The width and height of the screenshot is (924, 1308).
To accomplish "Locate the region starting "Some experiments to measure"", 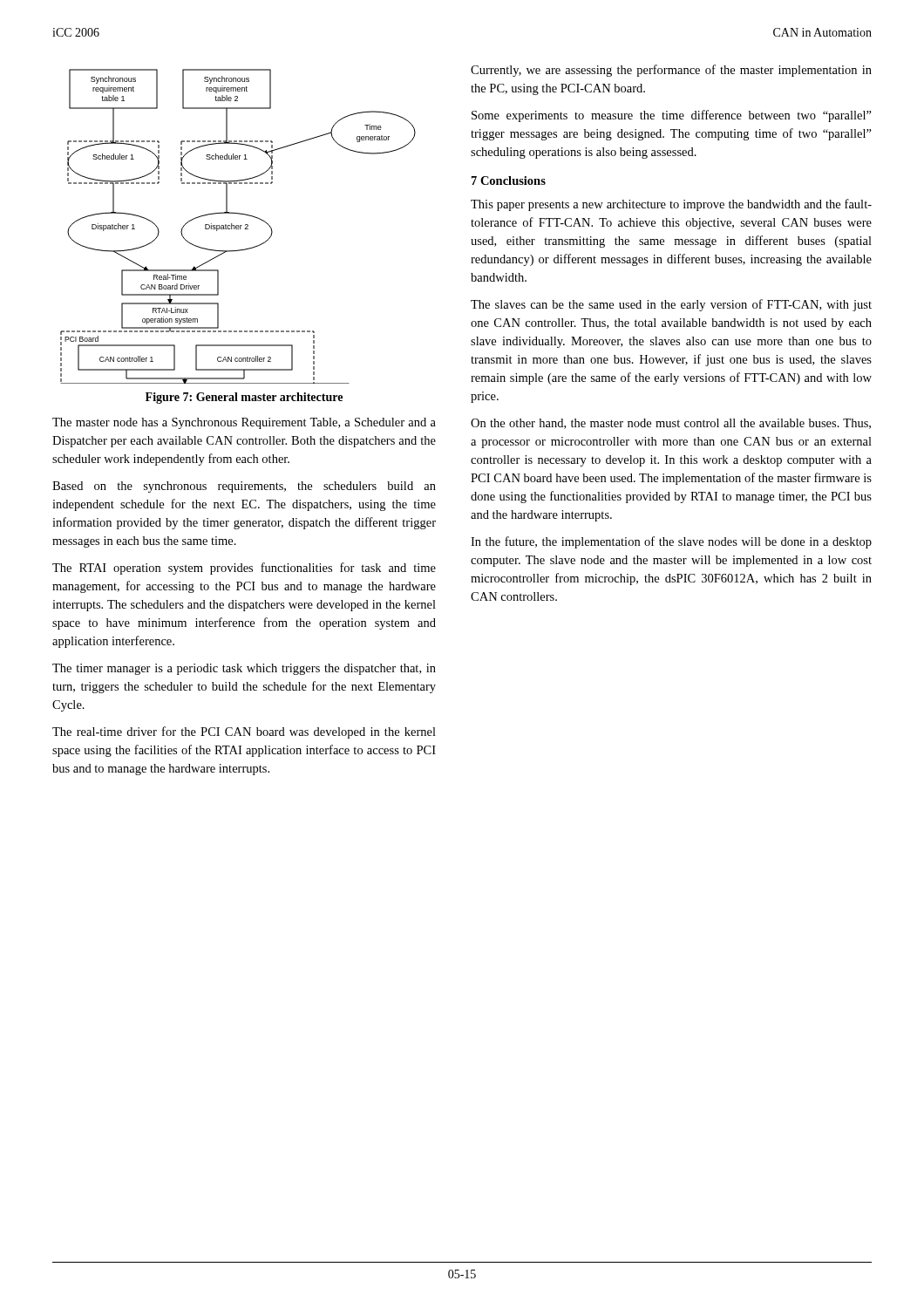I will pos(671,133).
